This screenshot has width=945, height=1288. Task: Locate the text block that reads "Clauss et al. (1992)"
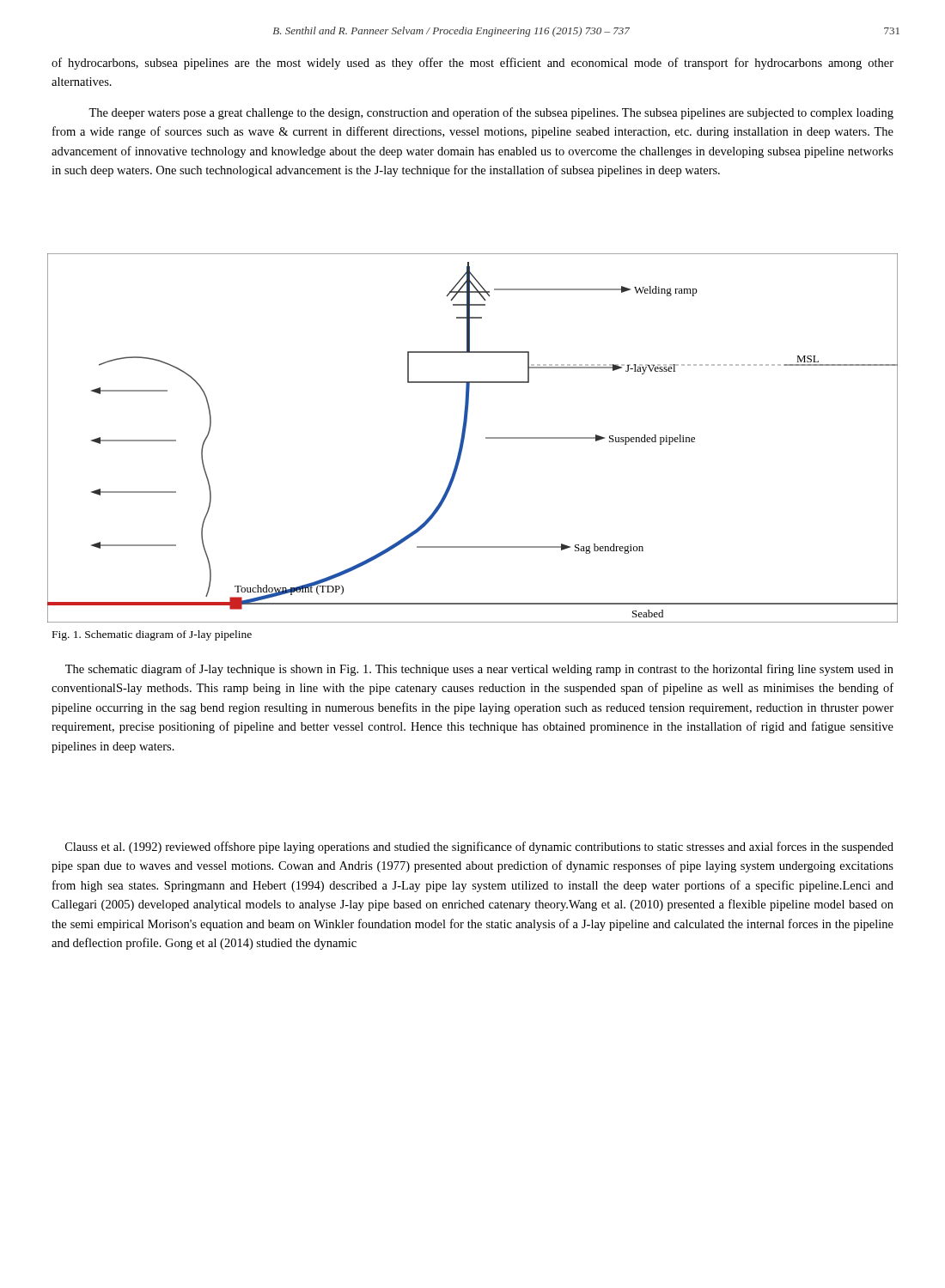pos(472,895)
